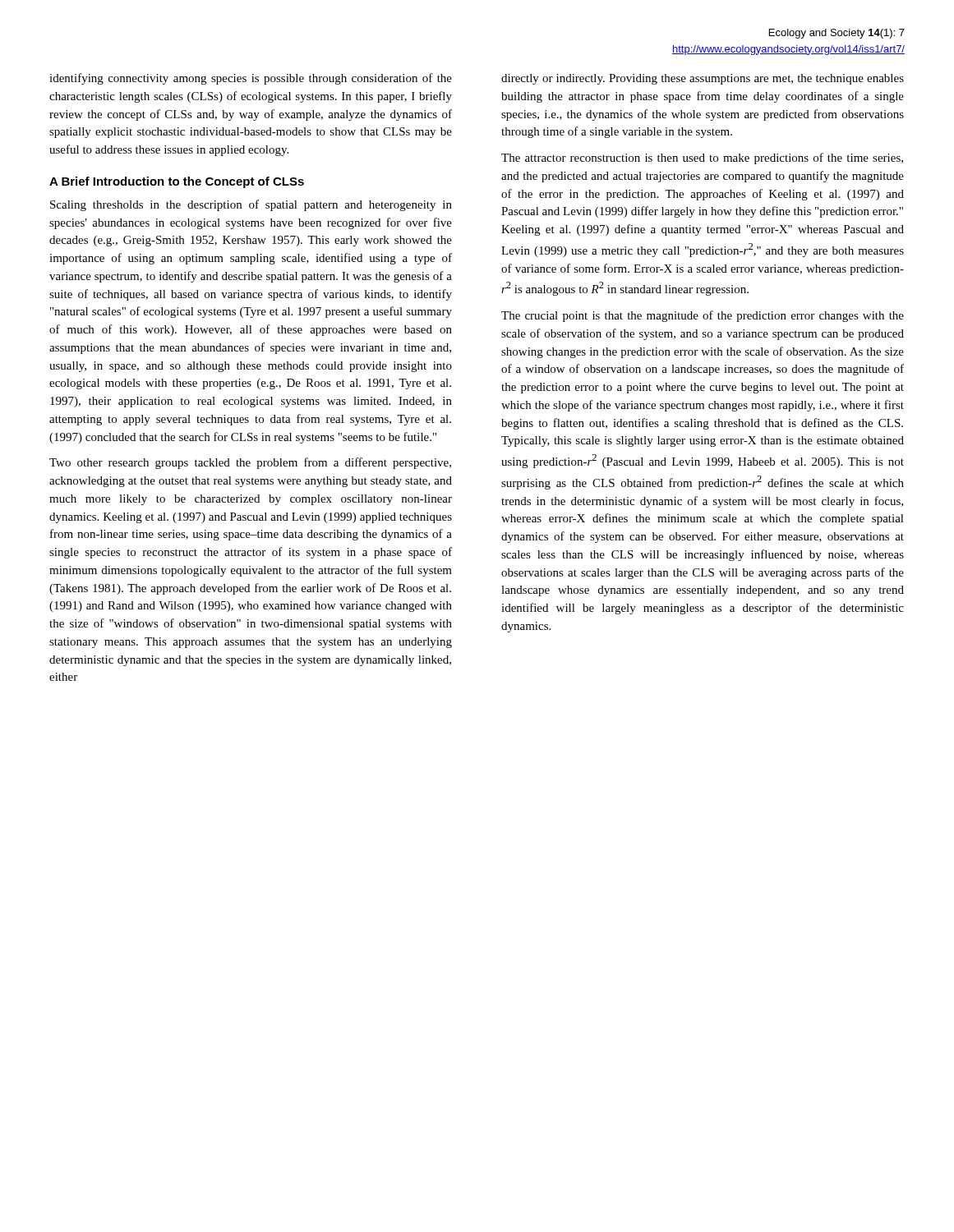
Task: Select the section header containing "A Brief Introduction"
Action: click(x=177, y=181)
